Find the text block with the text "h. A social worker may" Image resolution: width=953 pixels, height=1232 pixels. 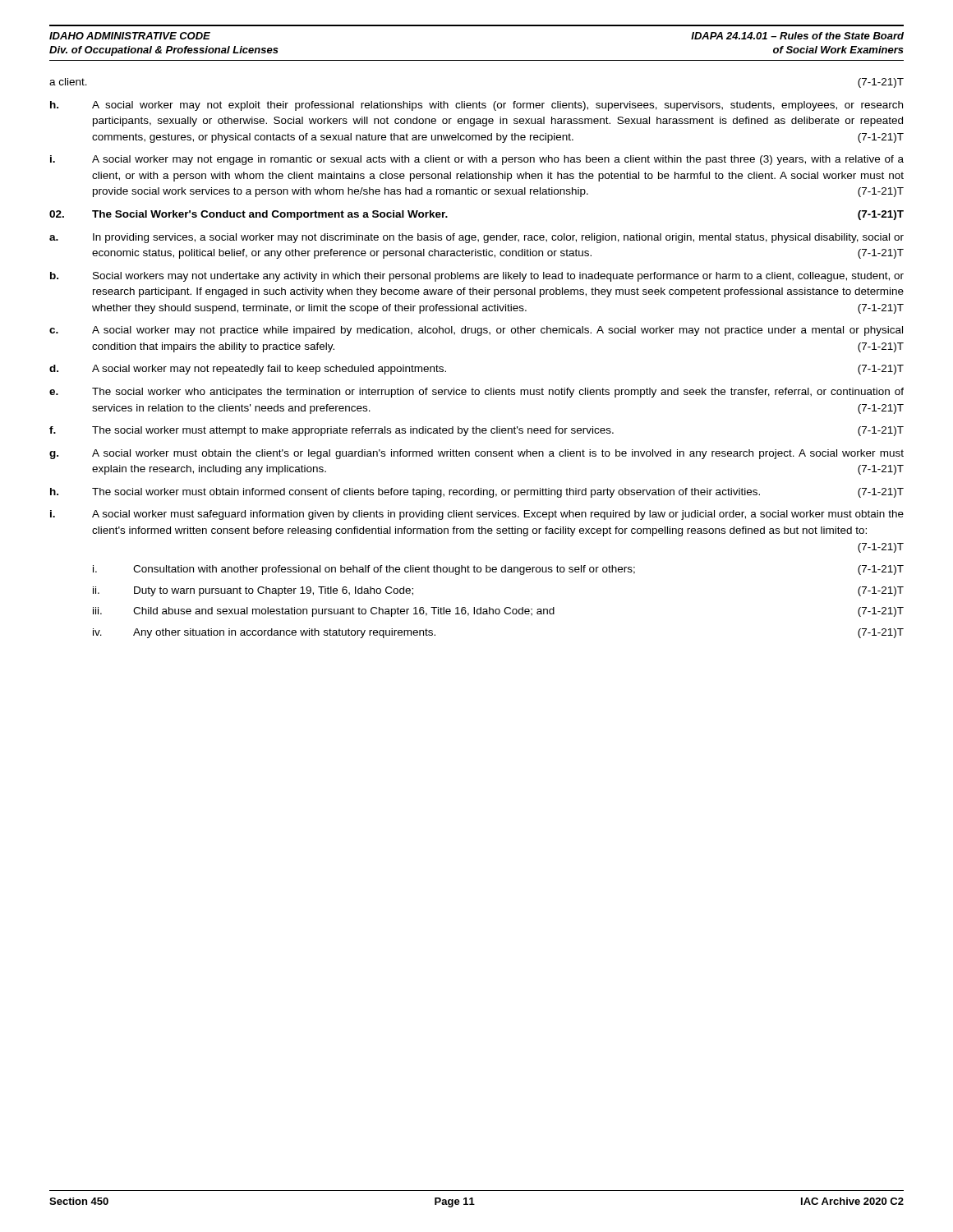pyautogui.click(x=476, y=121)
